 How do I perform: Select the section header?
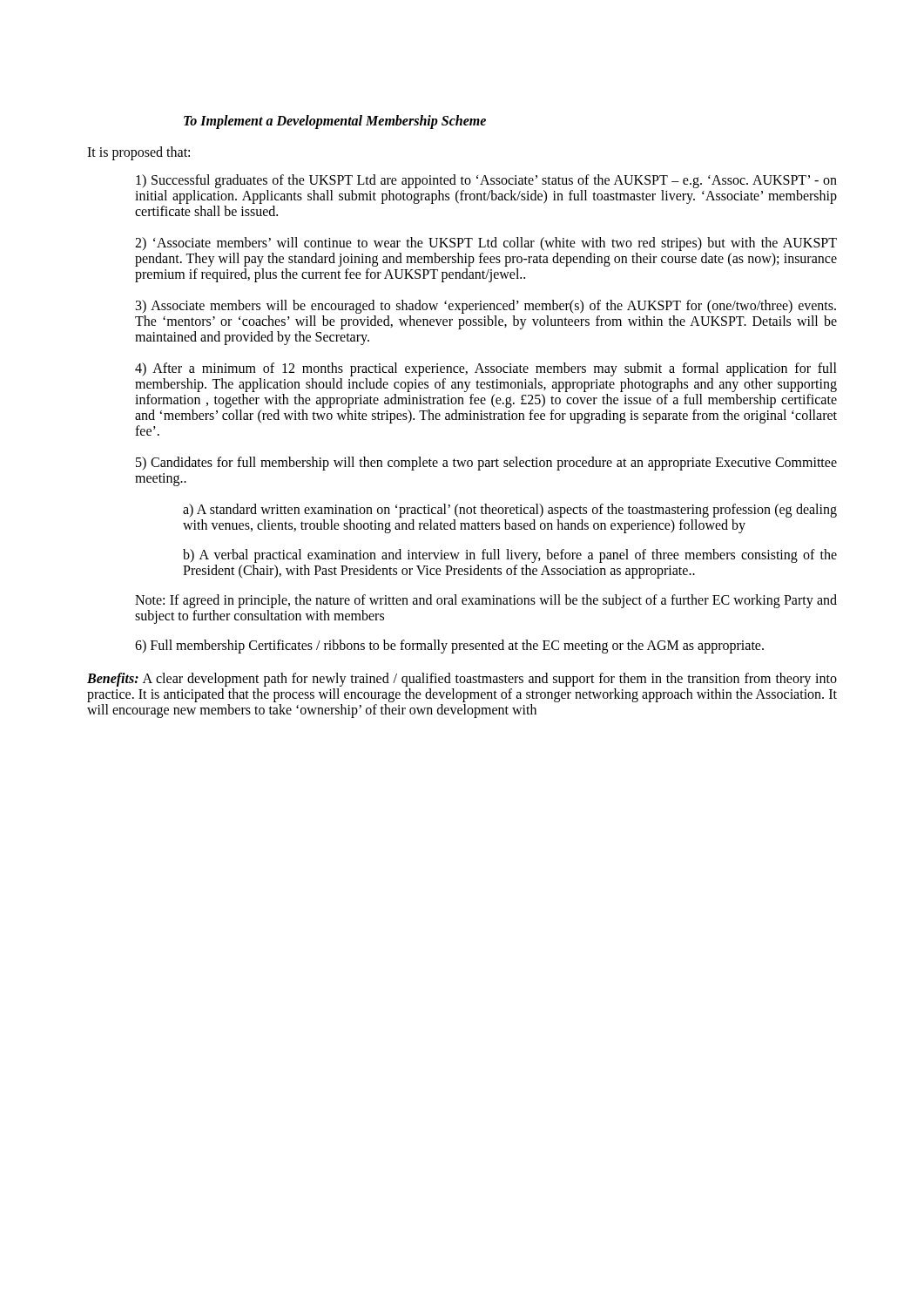pos(335,121)
